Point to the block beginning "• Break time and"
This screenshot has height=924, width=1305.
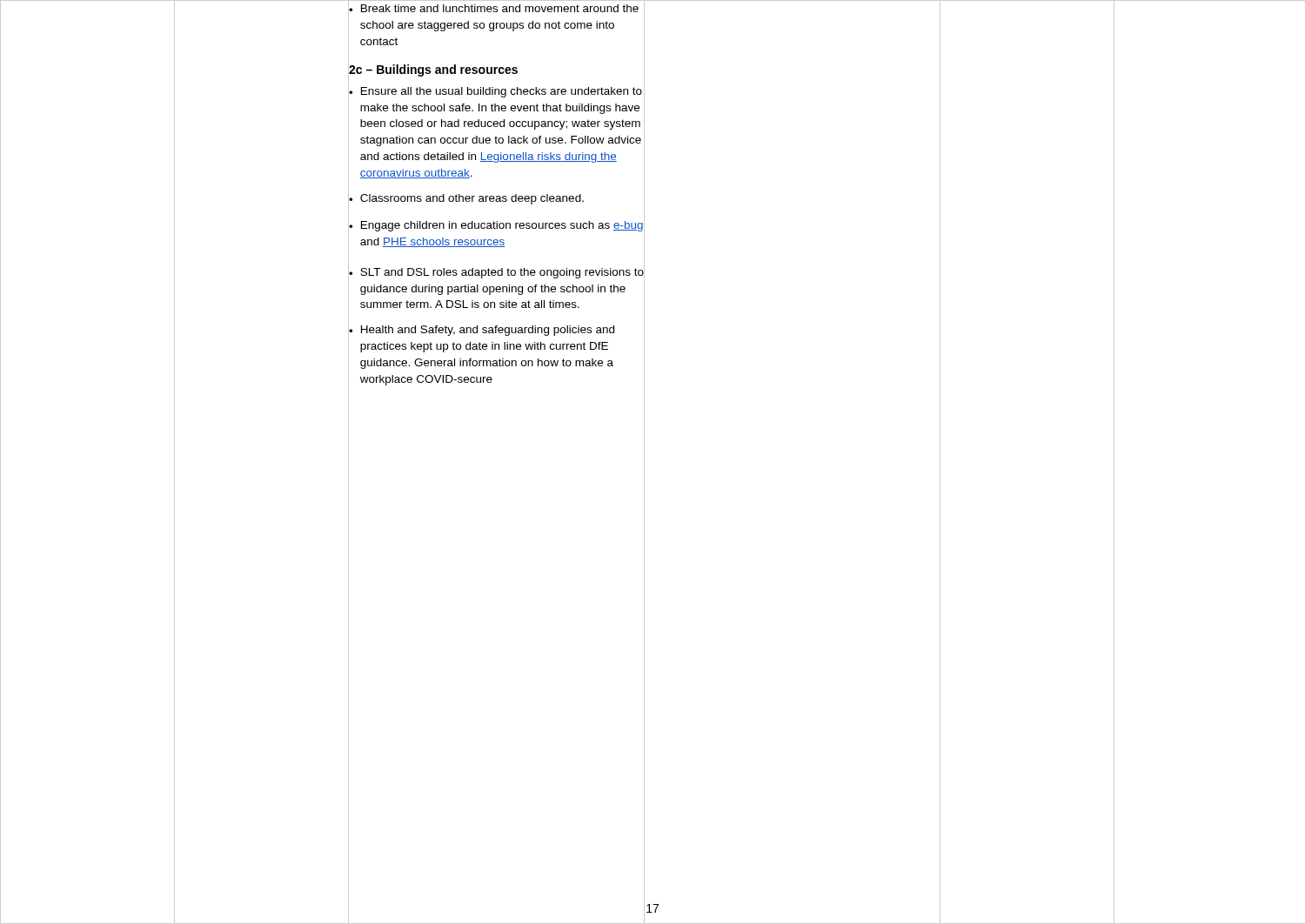pos(496,26)
